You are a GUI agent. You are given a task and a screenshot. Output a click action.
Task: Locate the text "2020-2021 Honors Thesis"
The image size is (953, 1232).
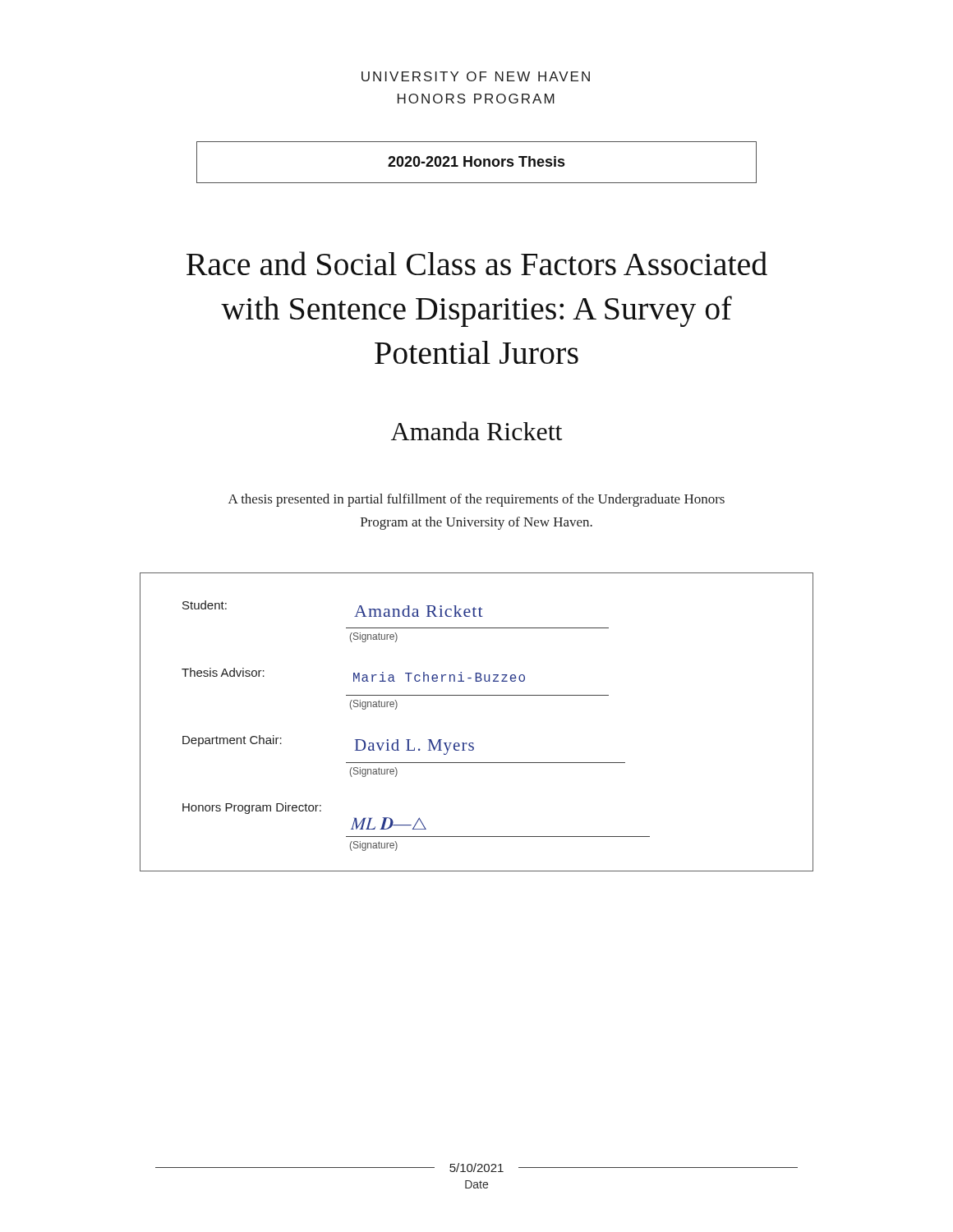coord(476,162)
